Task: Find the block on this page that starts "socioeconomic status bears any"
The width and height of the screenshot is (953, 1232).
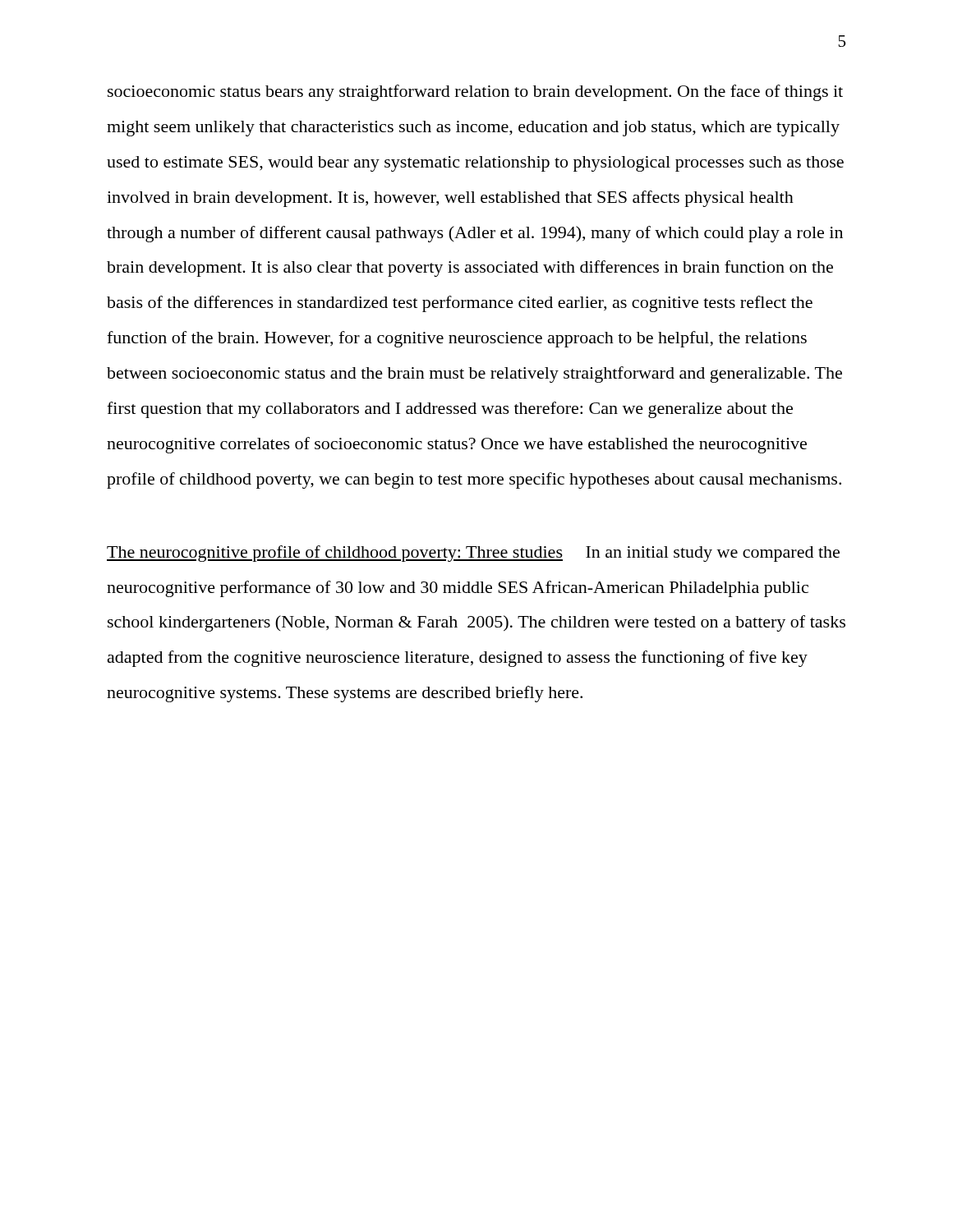Action: [475, 93]
